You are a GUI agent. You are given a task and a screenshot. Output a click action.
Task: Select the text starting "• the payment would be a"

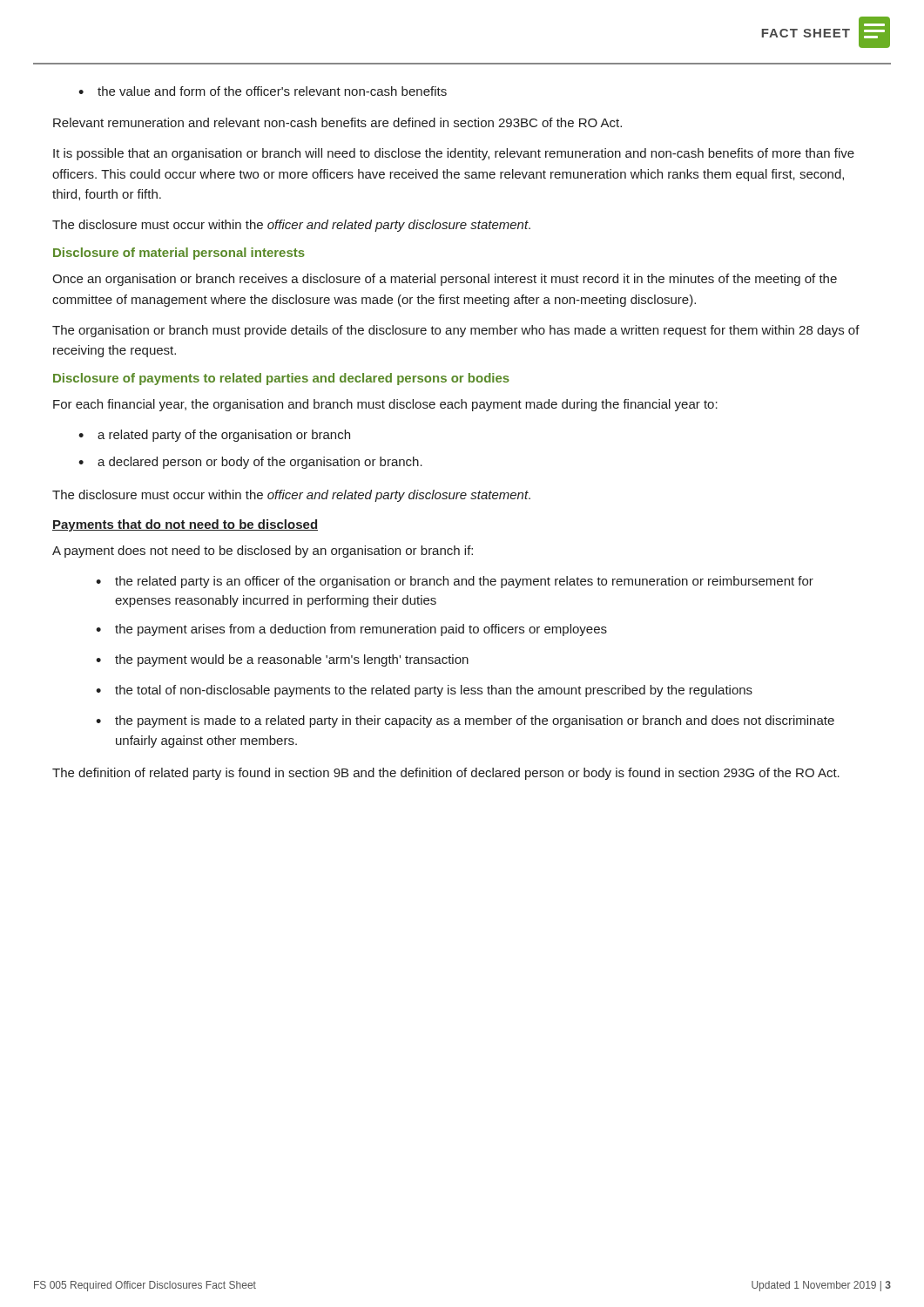tap(282, 661)
